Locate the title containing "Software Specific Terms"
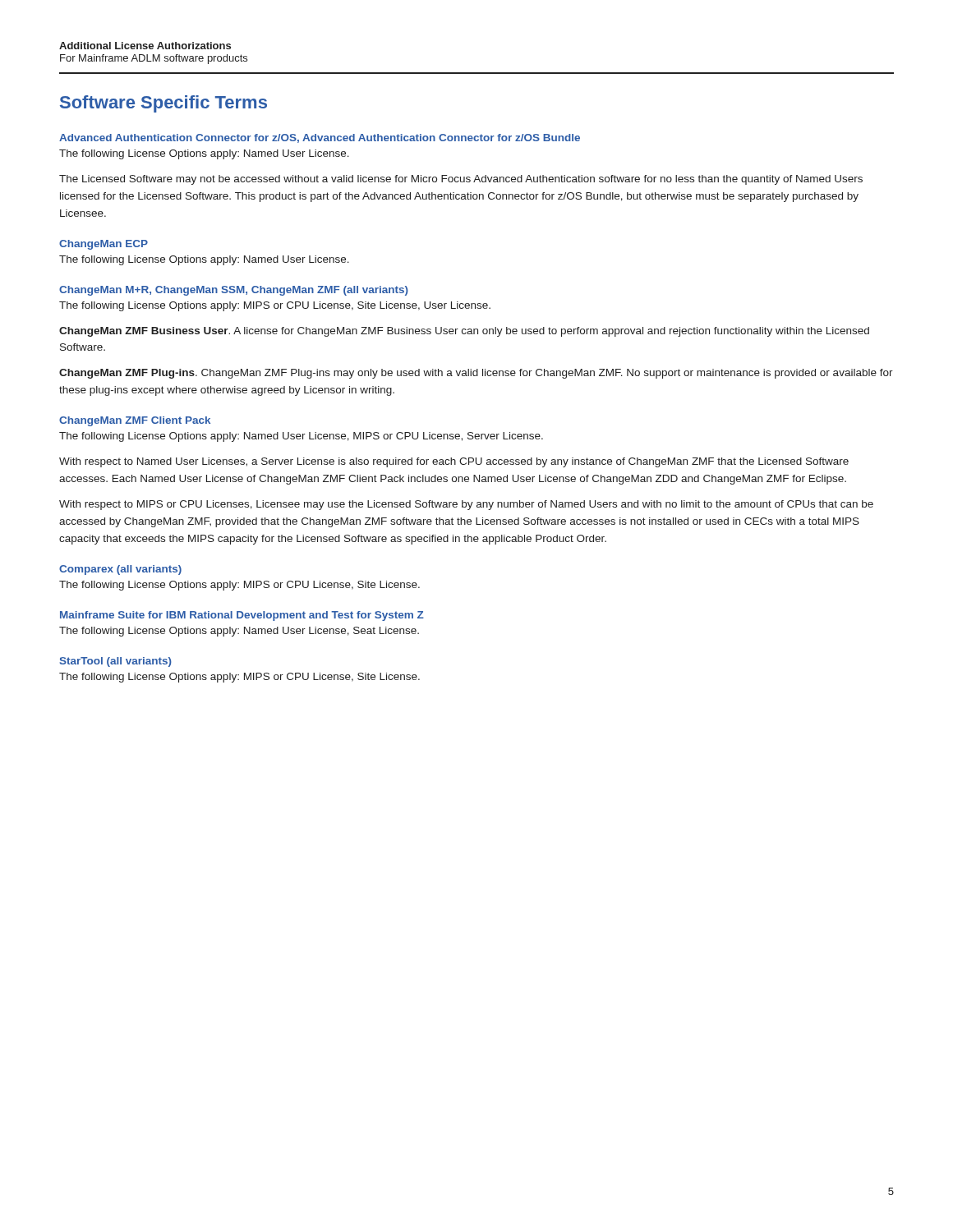Screen dimensions: 1232x953 coord(163,102)
